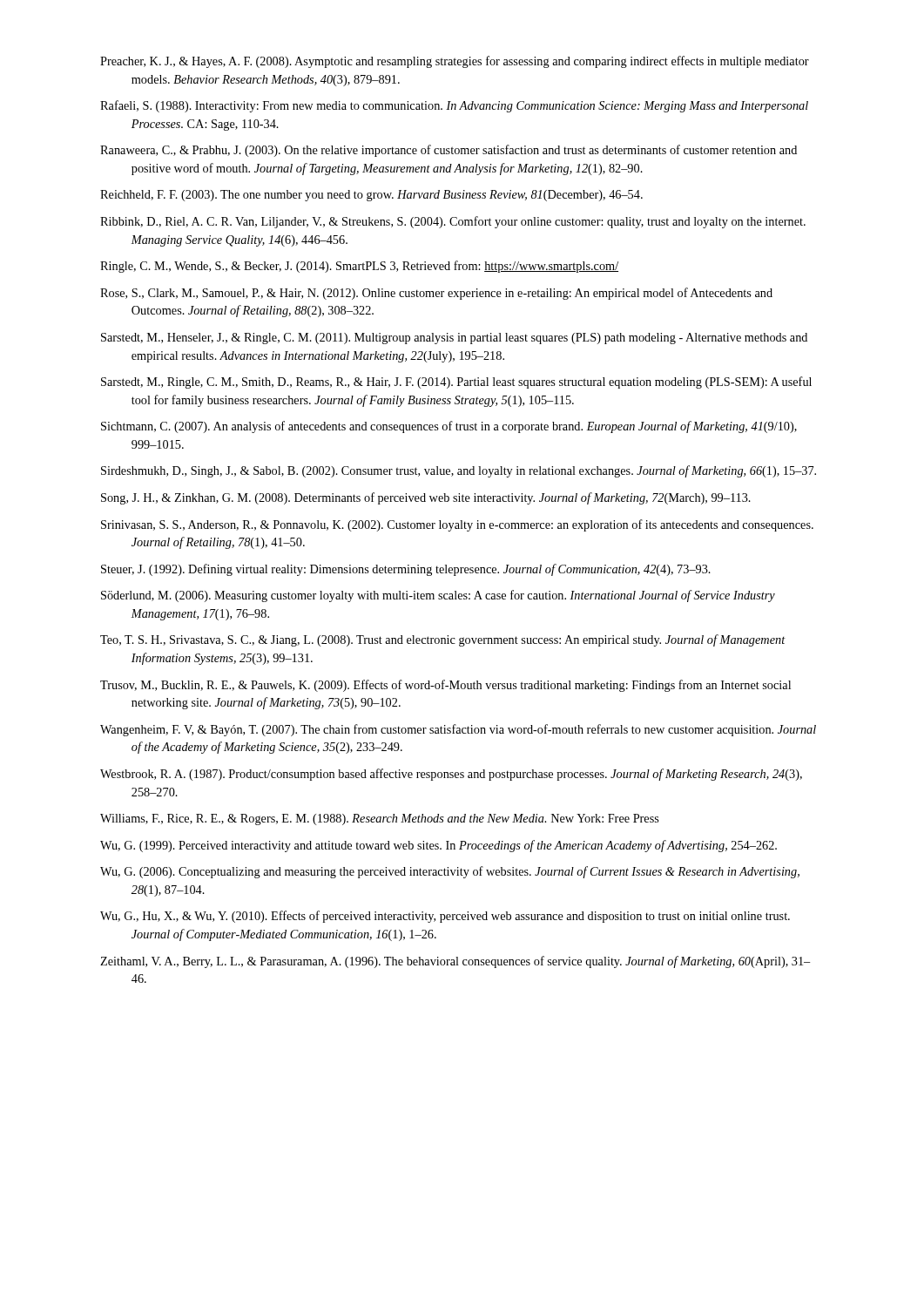Point to the block beginning "Sarstedt, M., Henseler, J., &"
Screen dimensions: 1307x924
454,346
